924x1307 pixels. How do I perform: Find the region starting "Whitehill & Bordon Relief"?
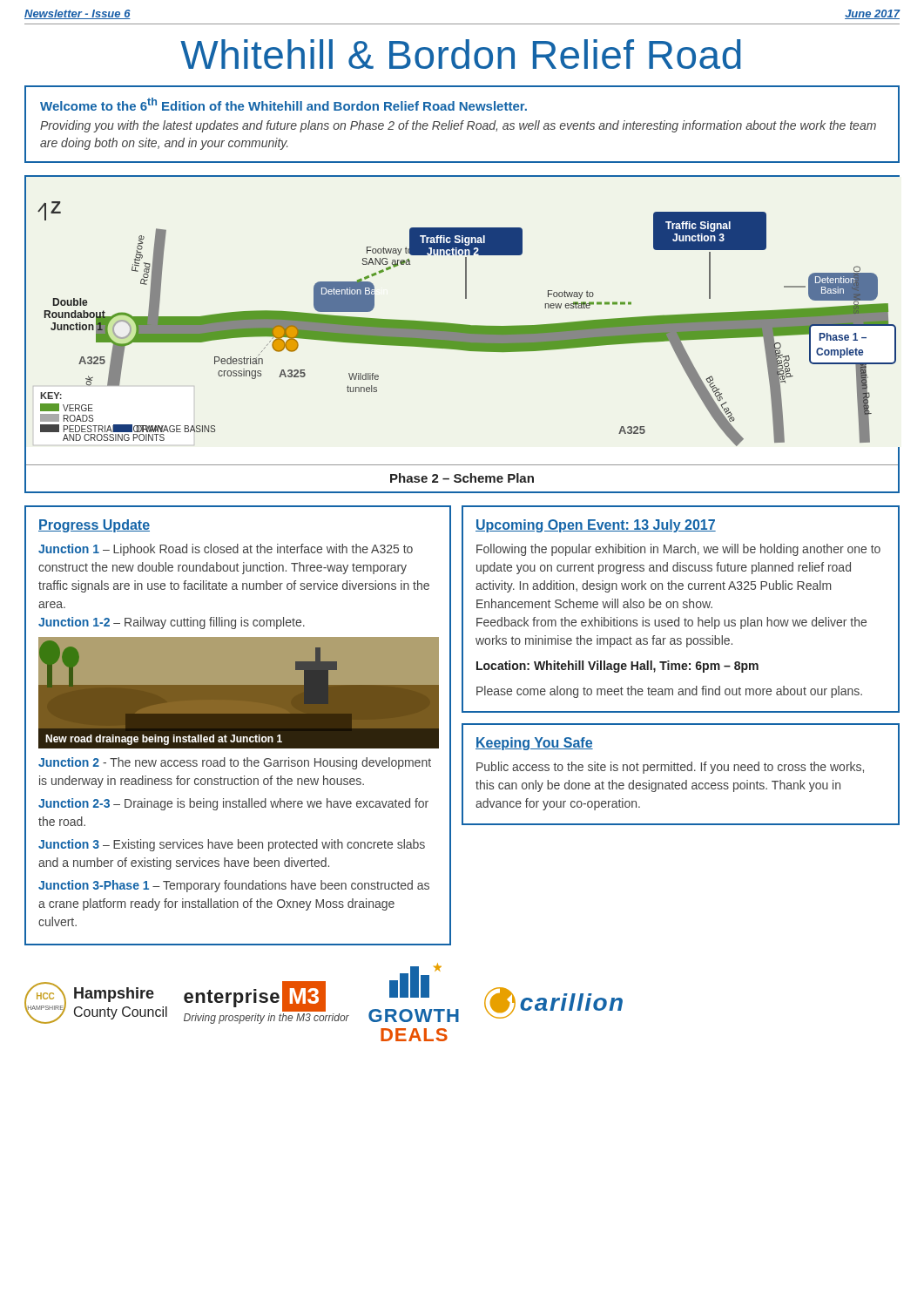click(x=462, y=55)
